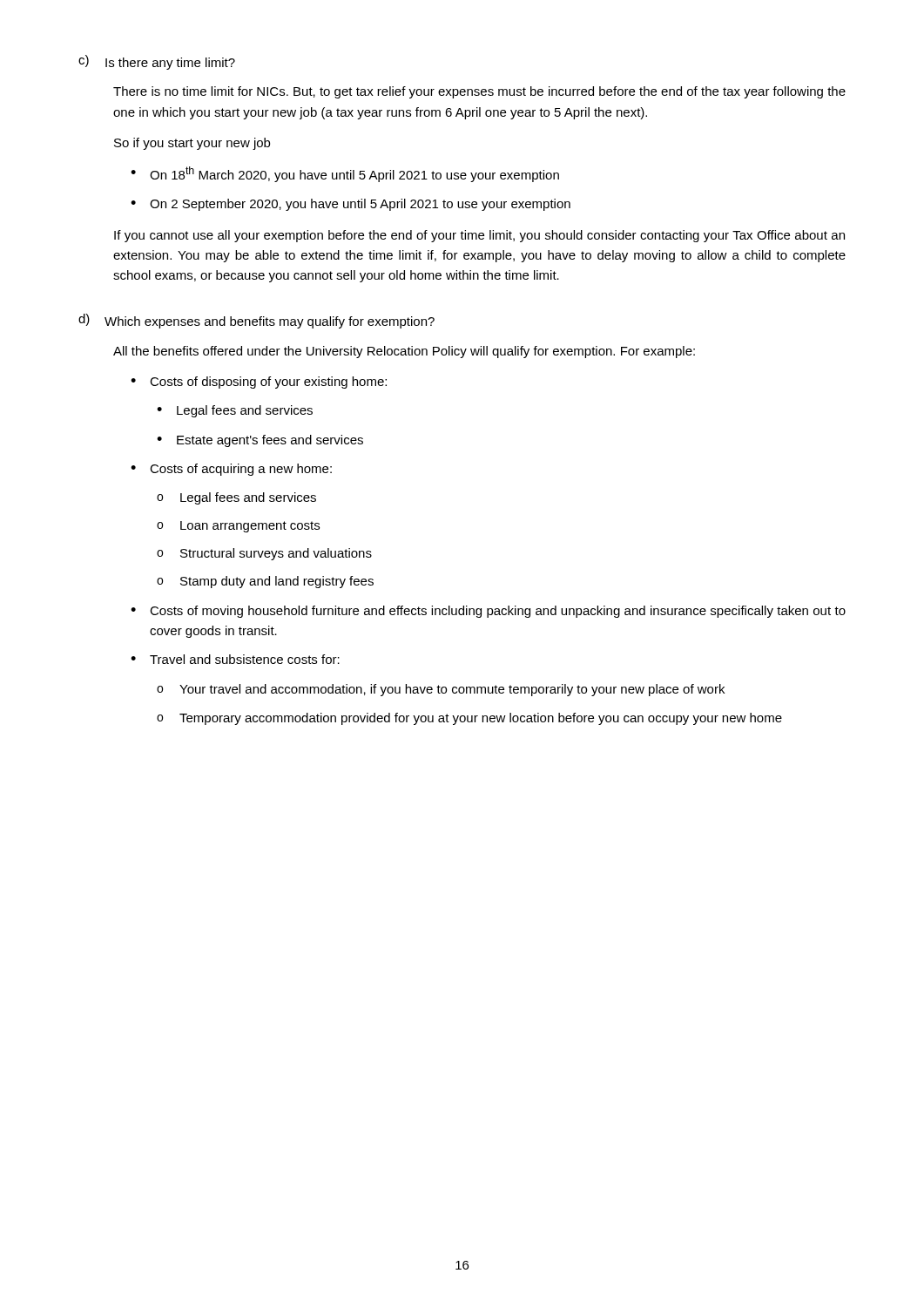This screenshot has width=924, height=1307.
Task: Point to the block beginning "There is no time limit for NICs. But,"
Action: 479,102
